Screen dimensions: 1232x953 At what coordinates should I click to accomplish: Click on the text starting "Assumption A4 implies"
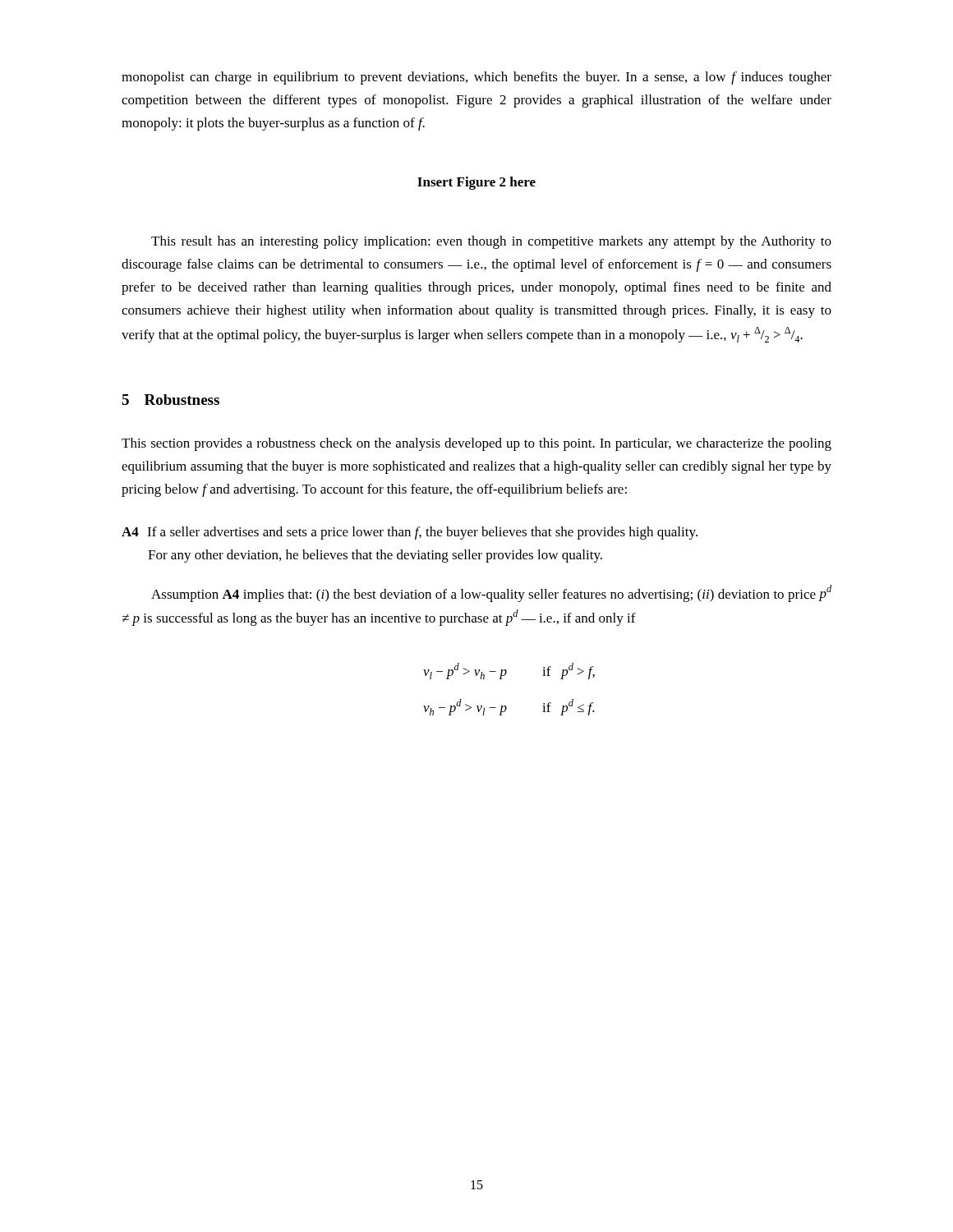[476, 605]
